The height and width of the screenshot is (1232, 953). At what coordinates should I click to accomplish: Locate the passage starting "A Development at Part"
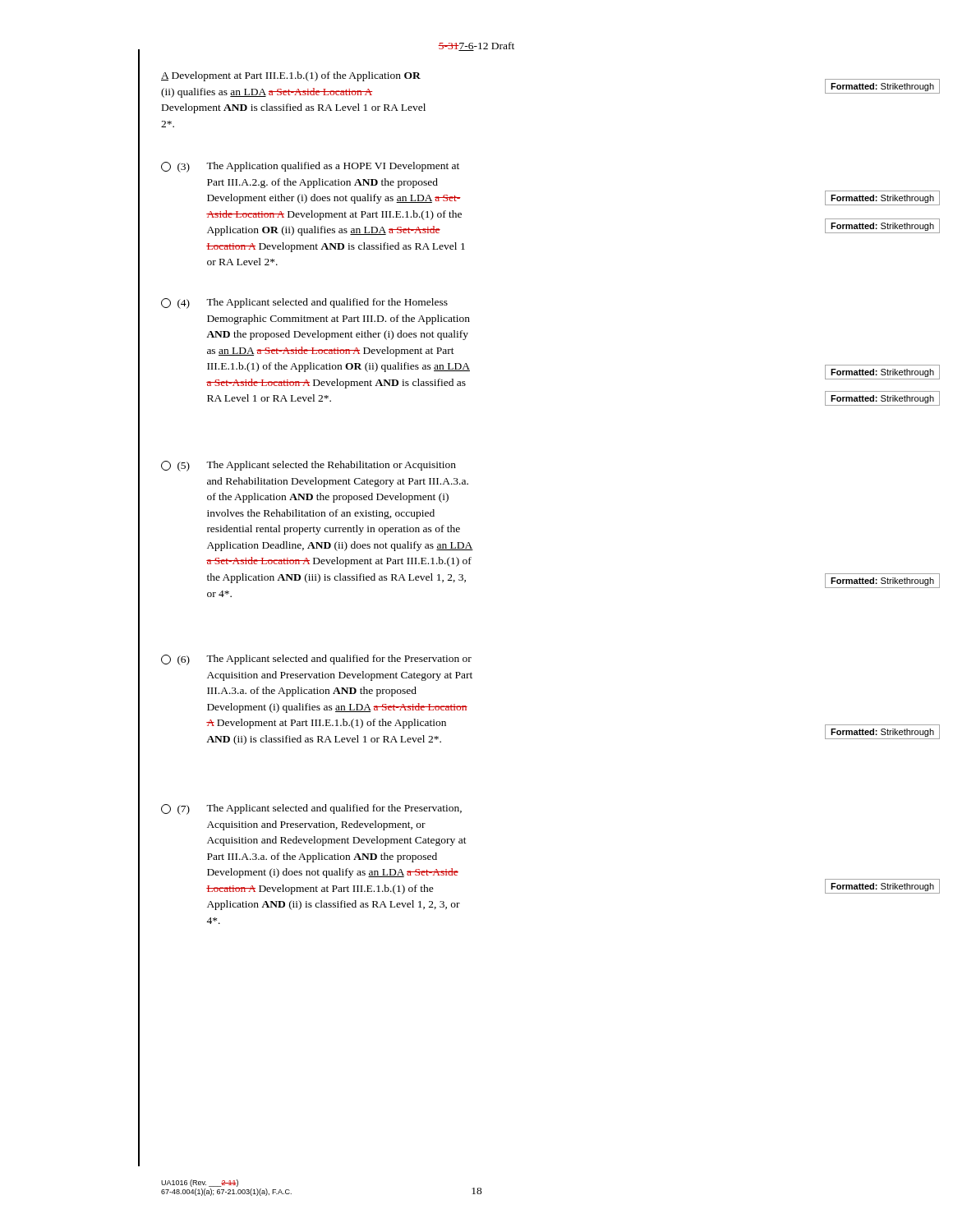pyautogui.click(x=293, y=99)
